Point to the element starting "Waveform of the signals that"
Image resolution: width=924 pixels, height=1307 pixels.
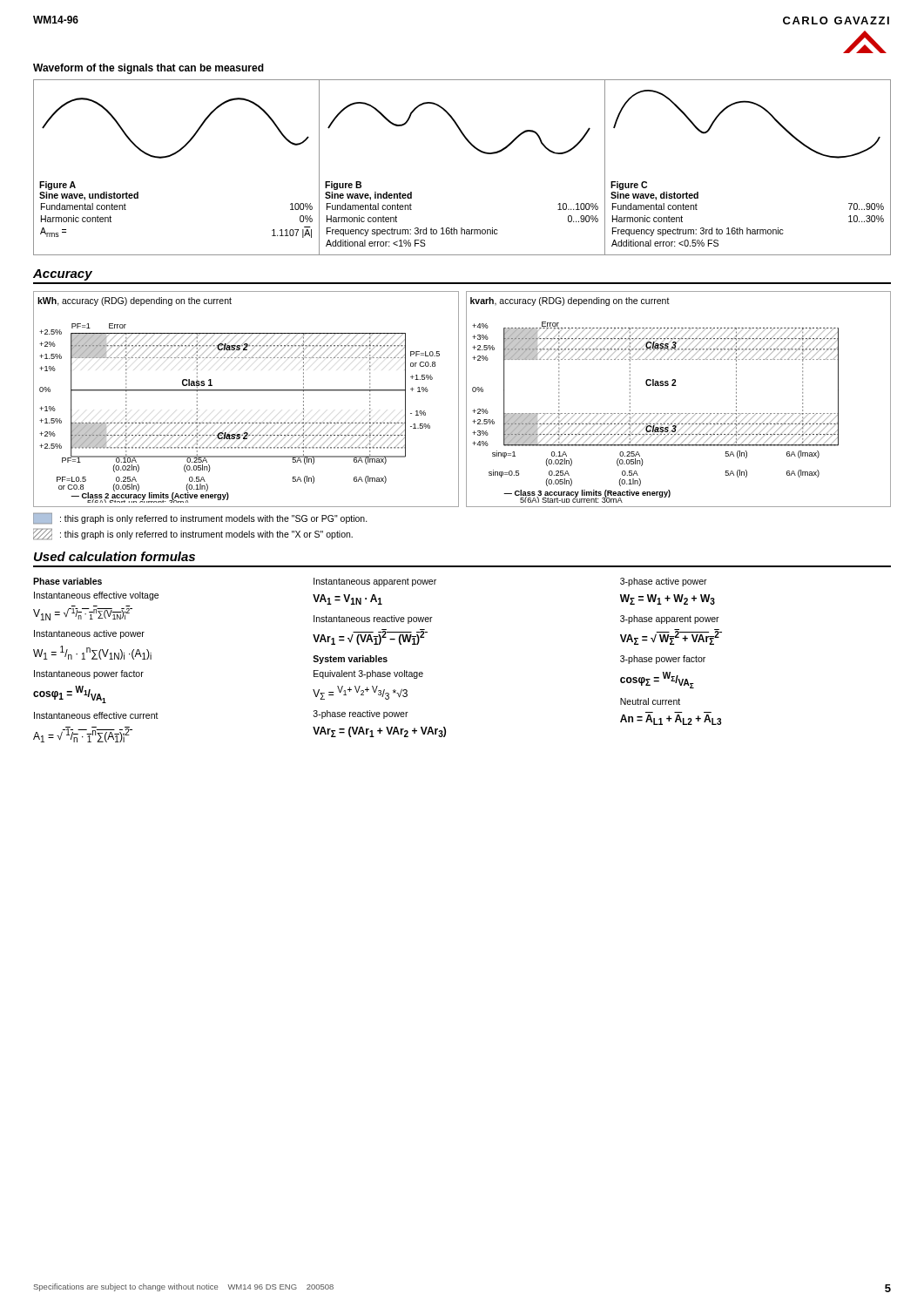pyautogui.click(x=148, y=68)
